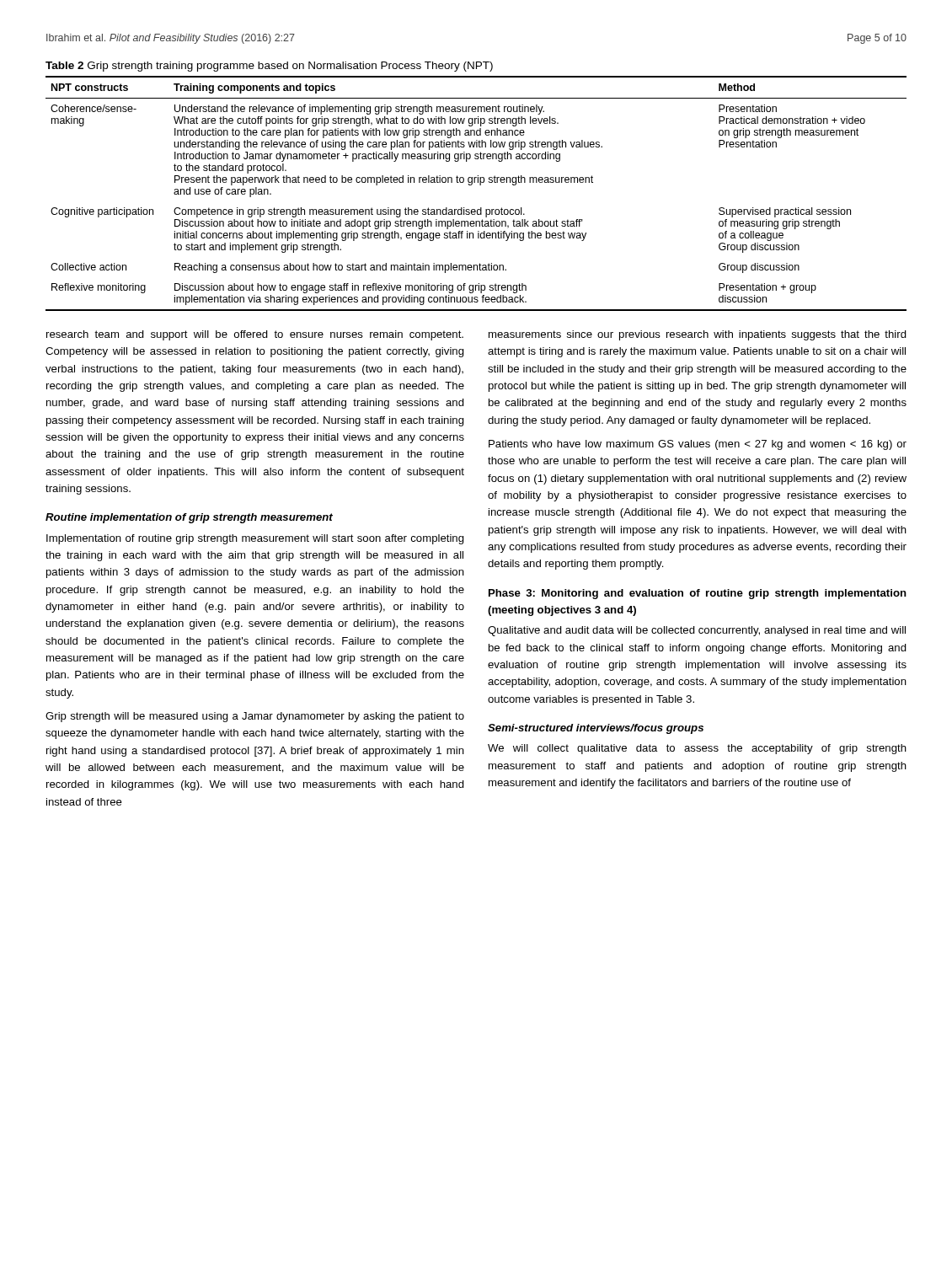Click the passage that begins "measurements since our"
The height and width of the screenshot is (1264, 952).
(x=697, y=449)
